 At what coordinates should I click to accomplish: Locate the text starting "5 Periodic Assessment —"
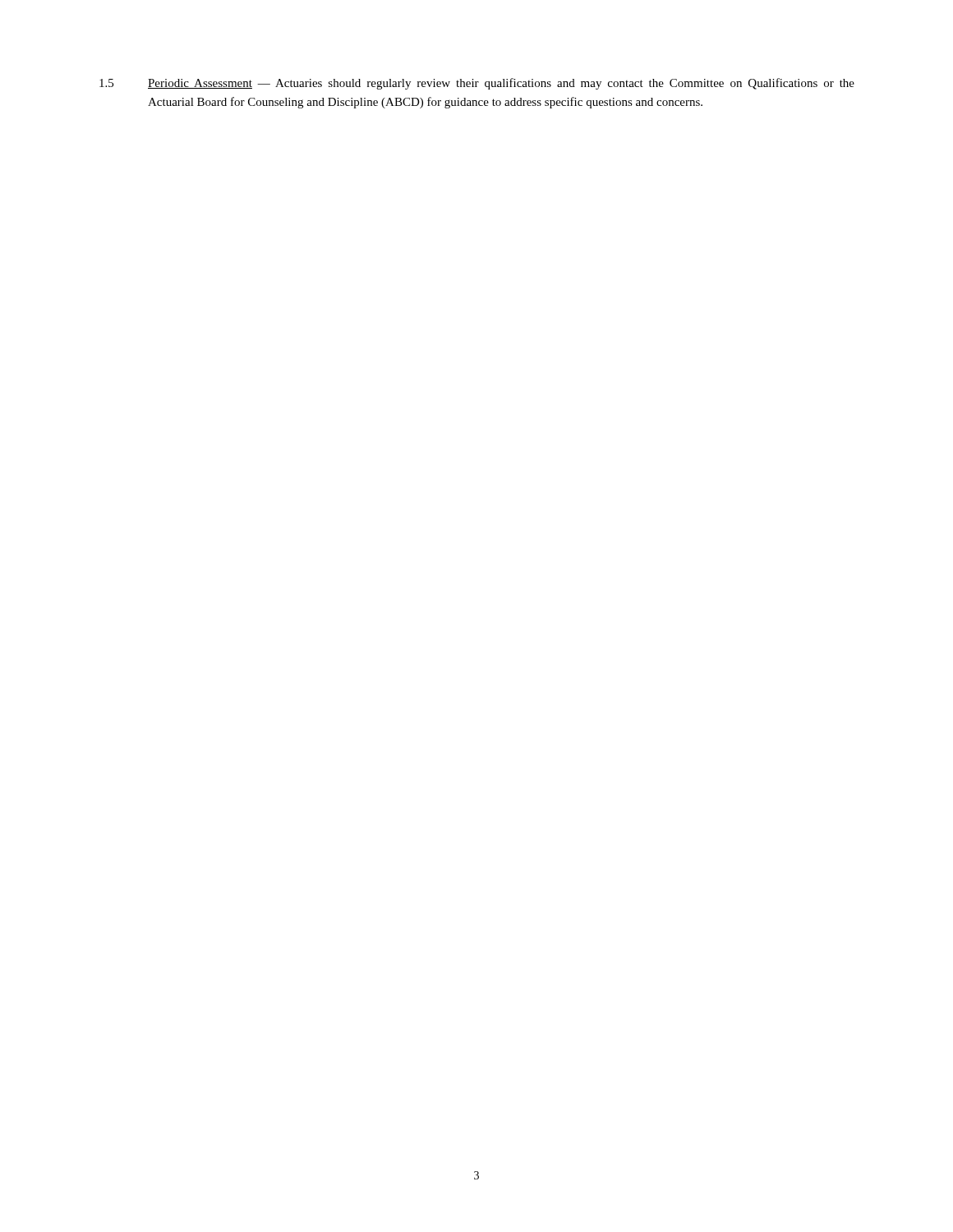click(476, 92)
